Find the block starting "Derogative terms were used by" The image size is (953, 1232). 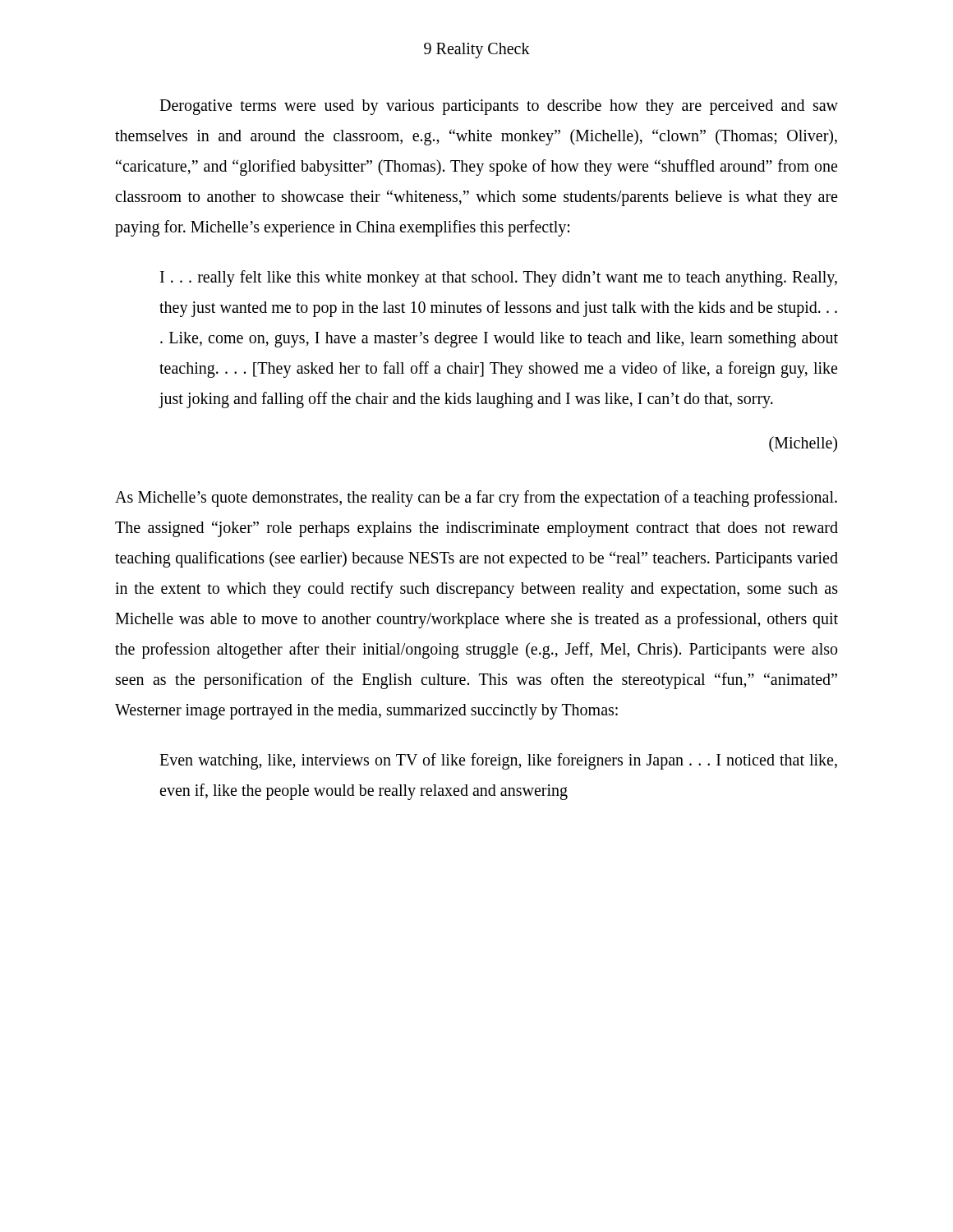476,166
